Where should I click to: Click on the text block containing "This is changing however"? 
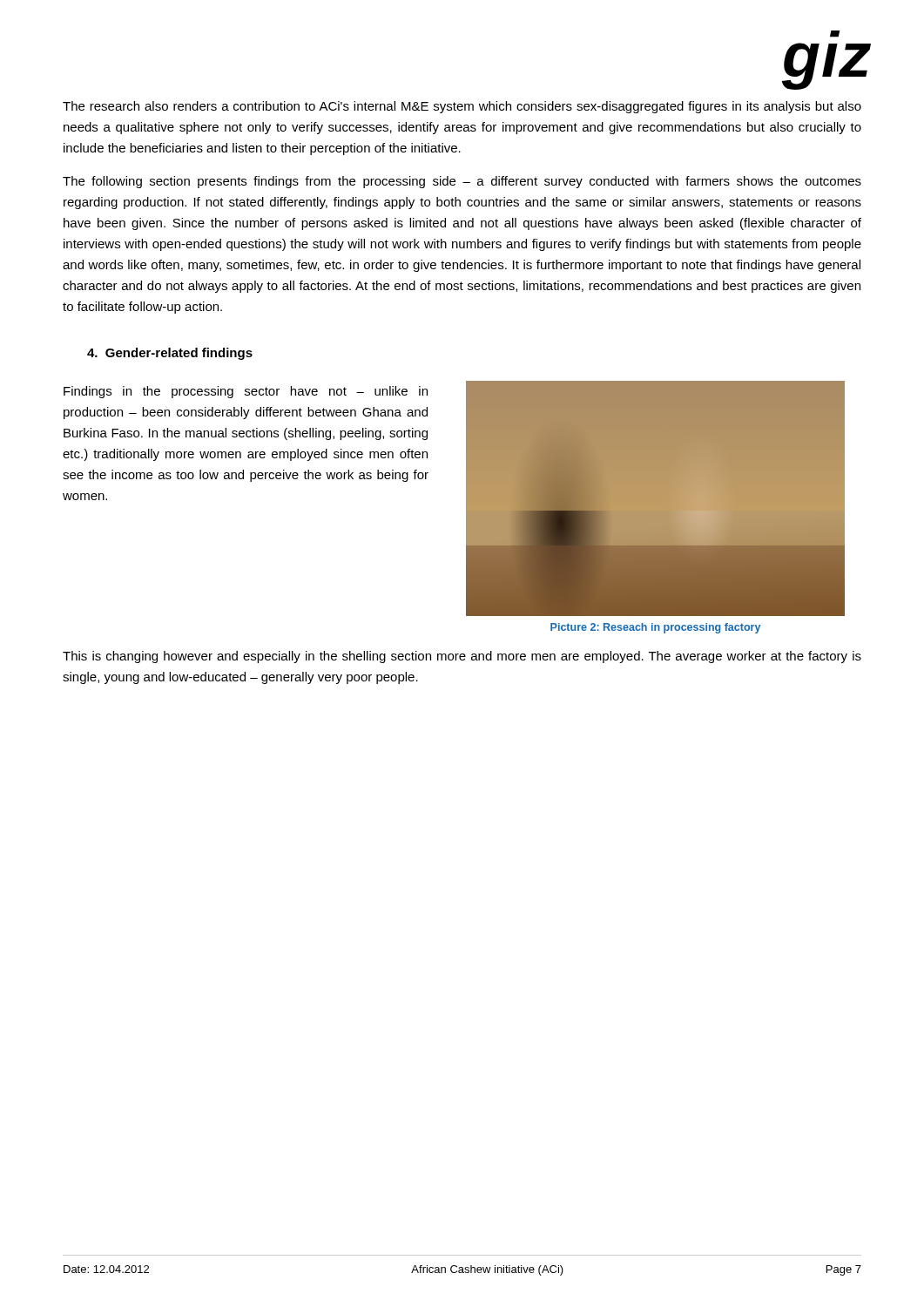pyautogui.click(x=462, y=666)
